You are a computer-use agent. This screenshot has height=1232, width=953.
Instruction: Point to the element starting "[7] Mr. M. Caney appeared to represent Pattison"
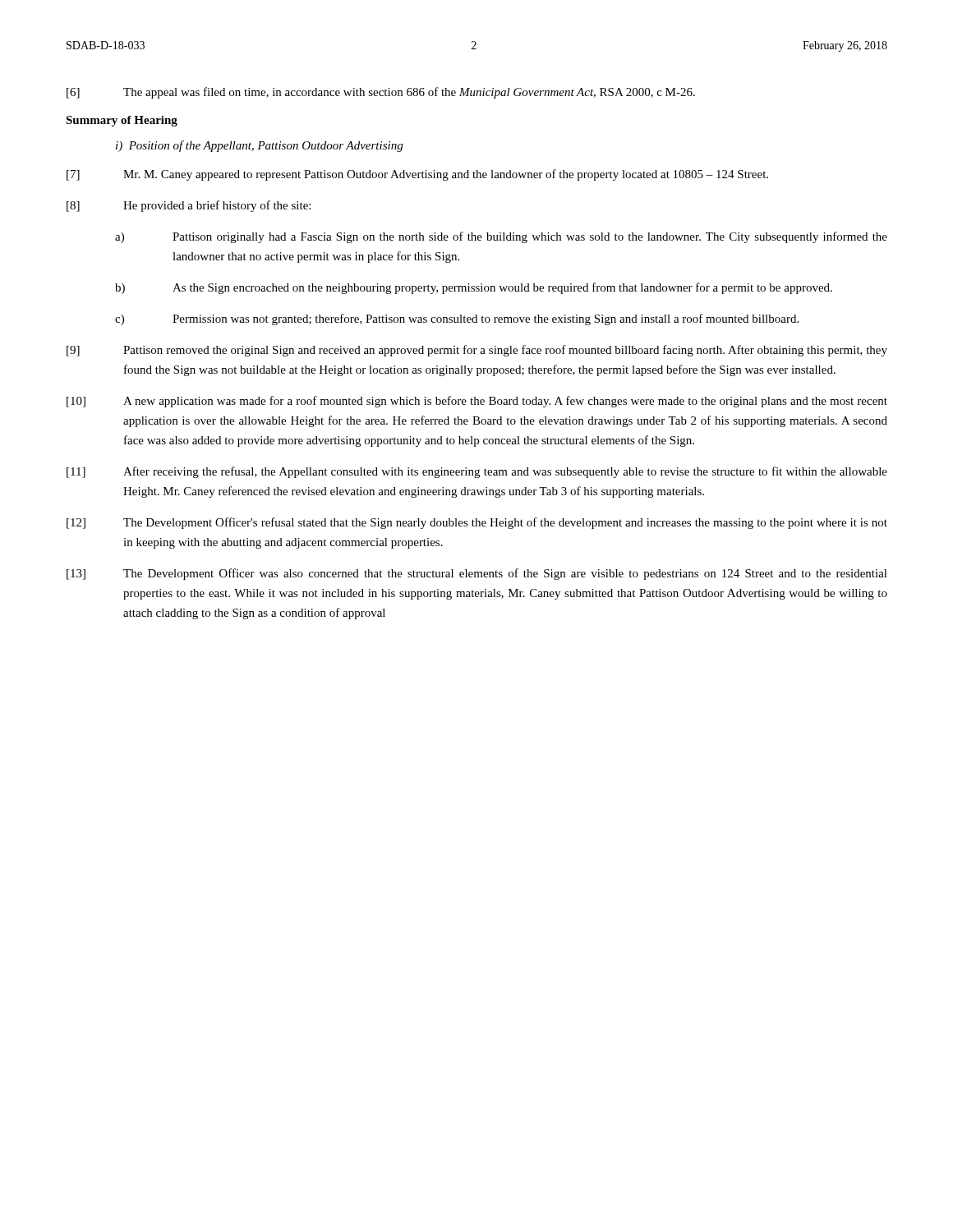tap(476, 174)
